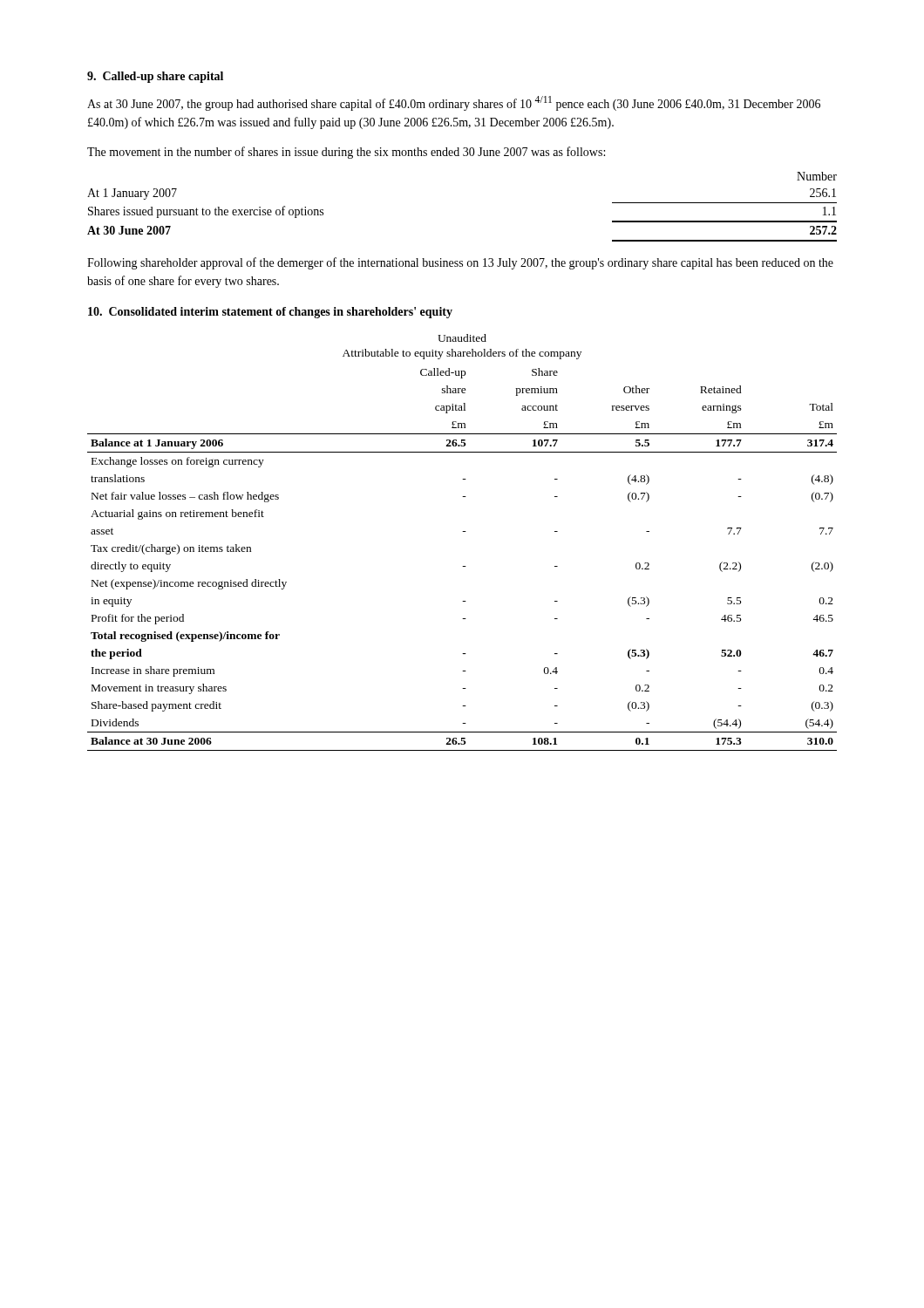
Task: Select the table that reads "Exchange losses on foreign currency"
Action: (x=462, y=541)
